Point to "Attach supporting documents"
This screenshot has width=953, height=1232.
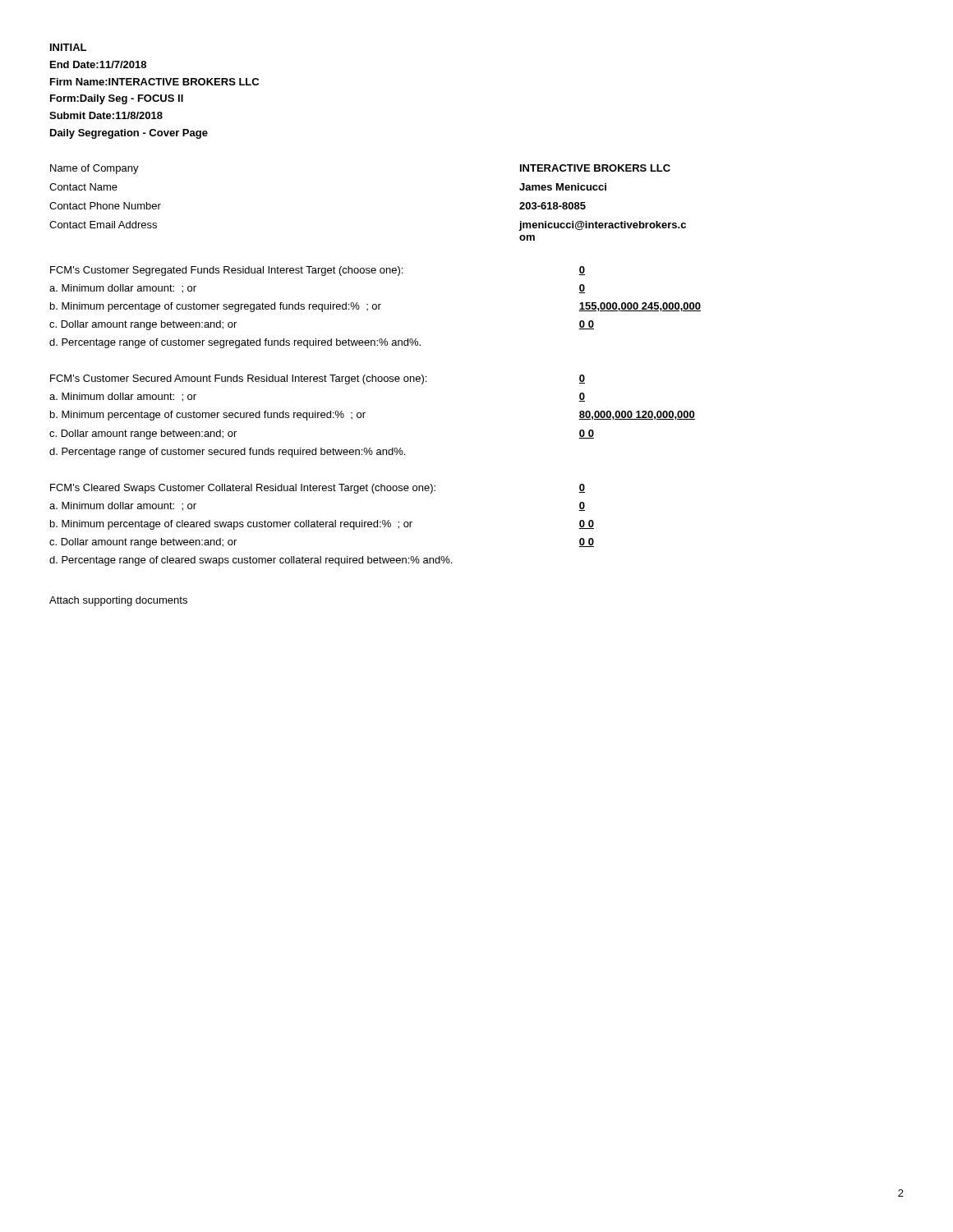click(x=118, y=600)
